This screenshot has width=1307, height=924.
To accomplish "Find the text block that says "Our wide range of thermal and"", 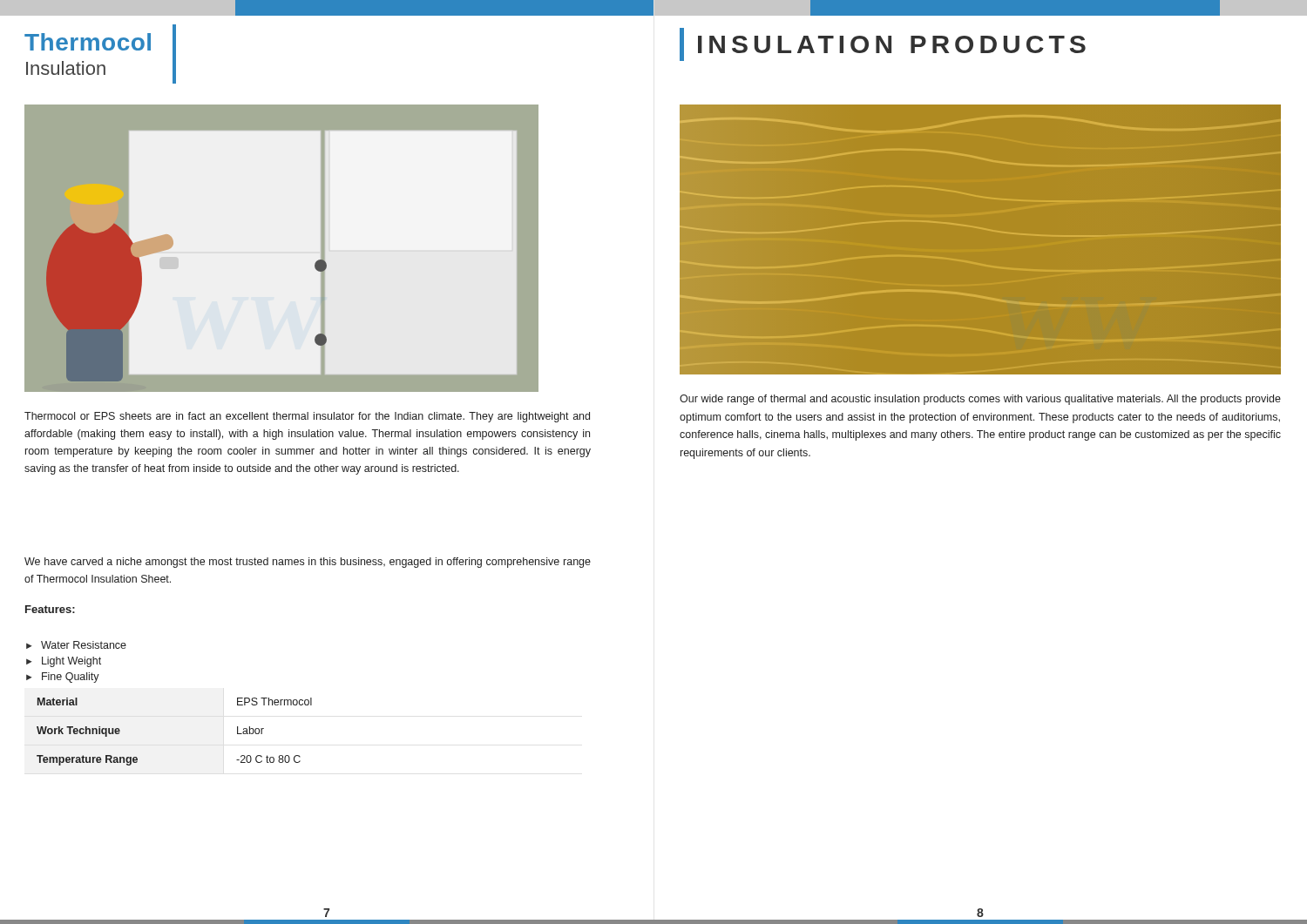I will click(x=980, y=426).
